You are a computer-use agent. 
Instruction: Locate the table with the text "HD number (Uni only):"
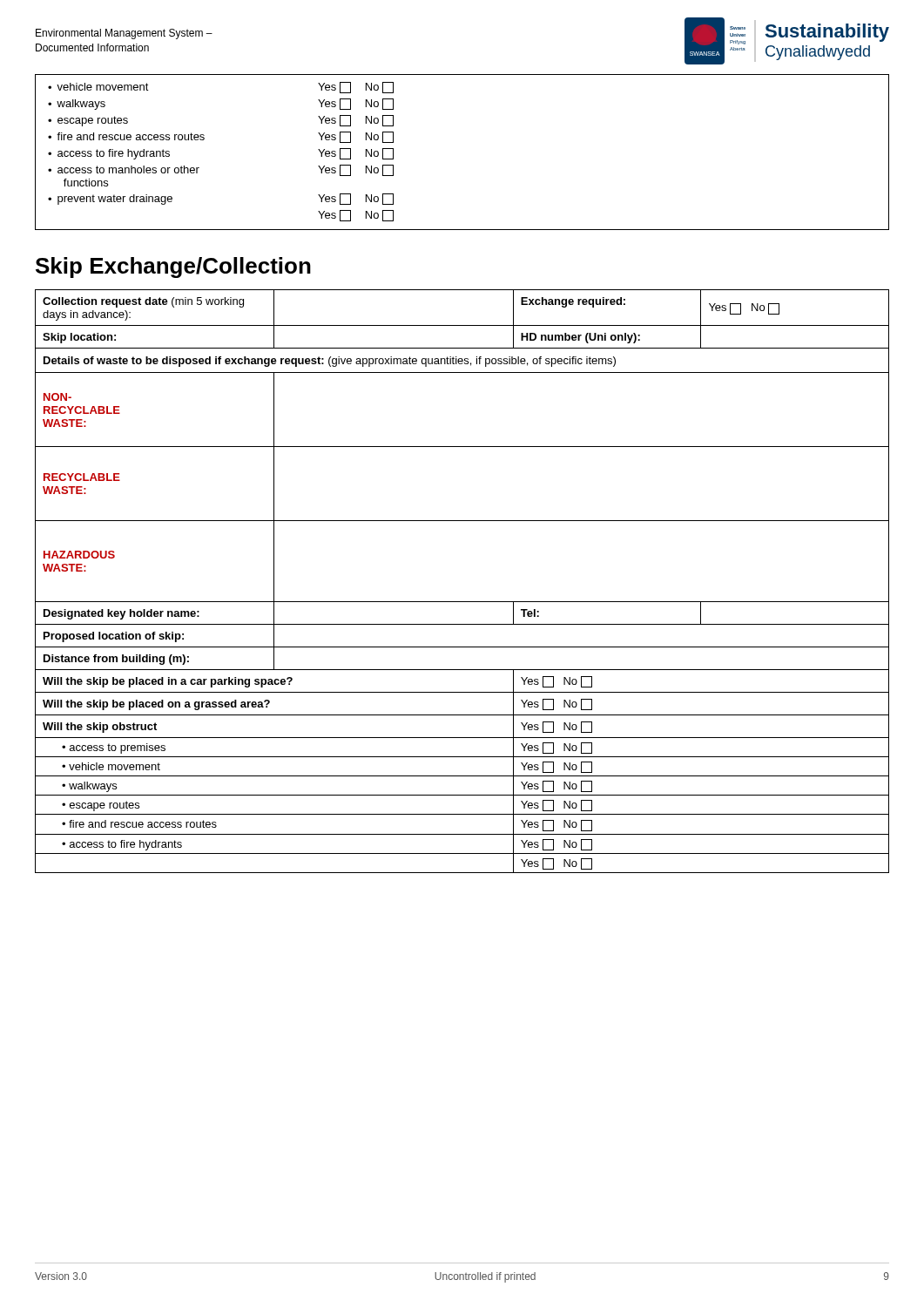[462, 581]
